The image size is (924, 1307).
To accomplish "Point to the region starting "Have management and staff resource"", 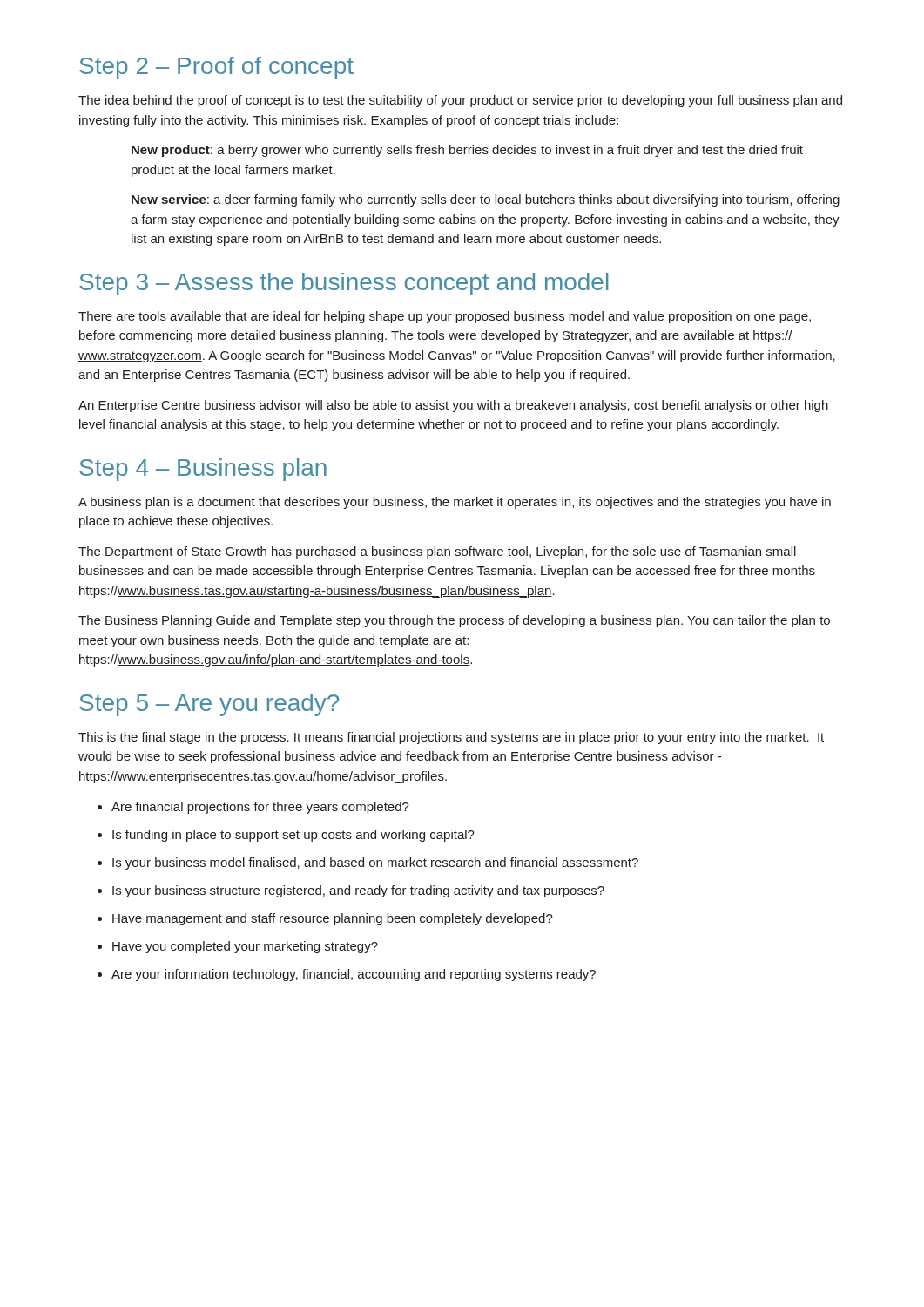I will click(471, 918).
